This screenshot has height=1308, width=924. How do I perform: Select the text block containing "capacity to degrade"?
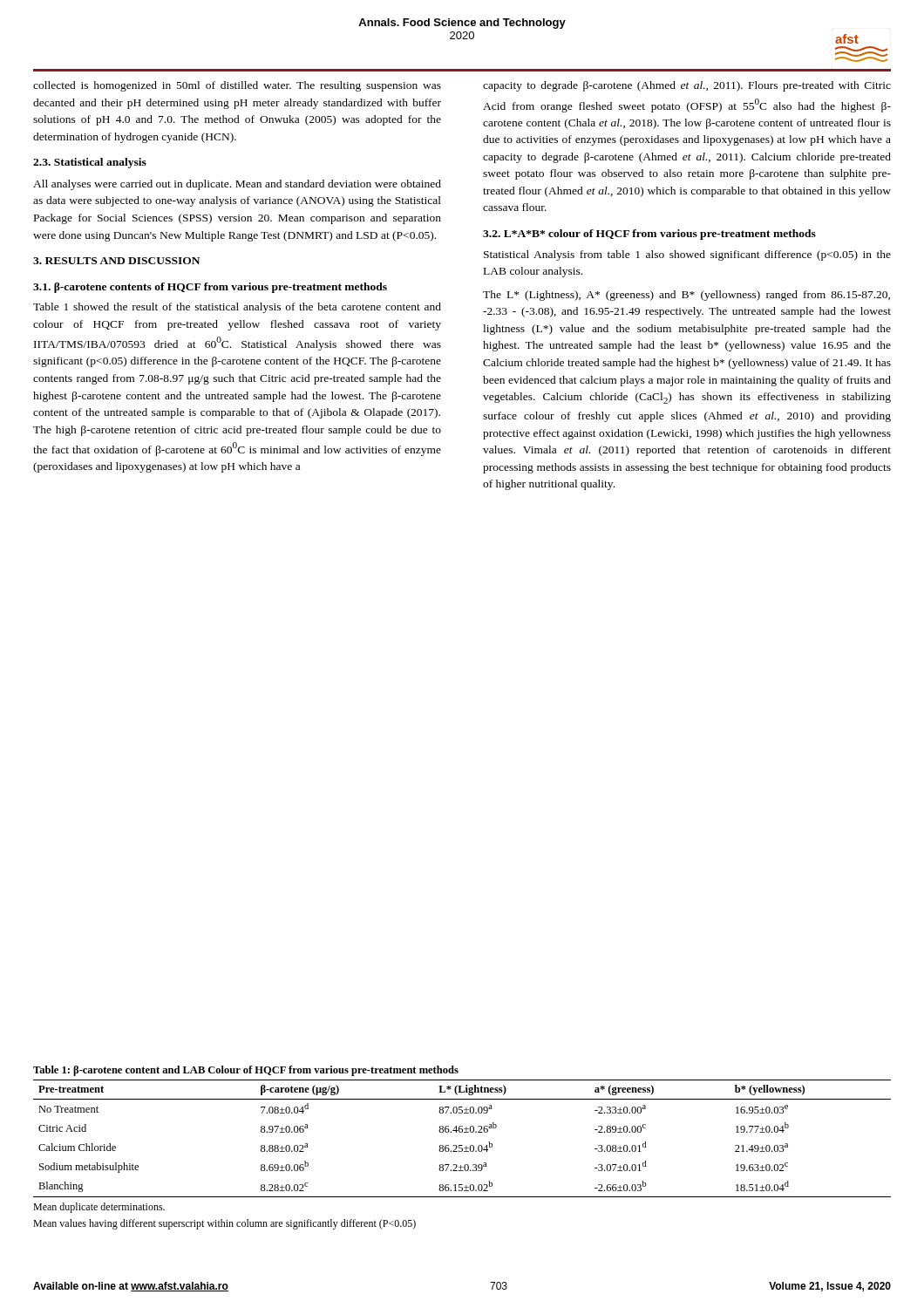click(x=687, y=146)
